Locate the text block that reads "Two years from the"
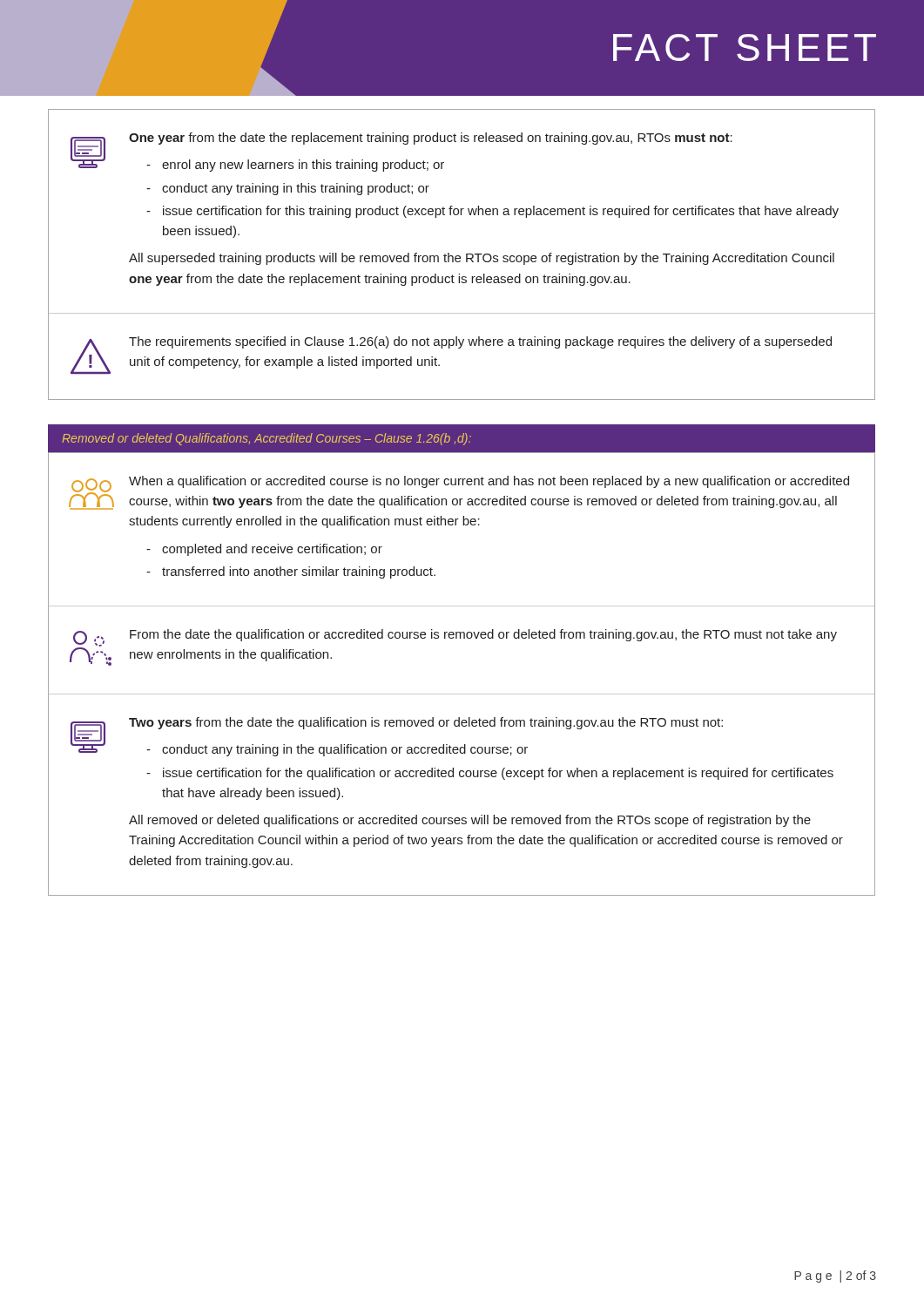924x1307 pixels. (x=426, y=723)
